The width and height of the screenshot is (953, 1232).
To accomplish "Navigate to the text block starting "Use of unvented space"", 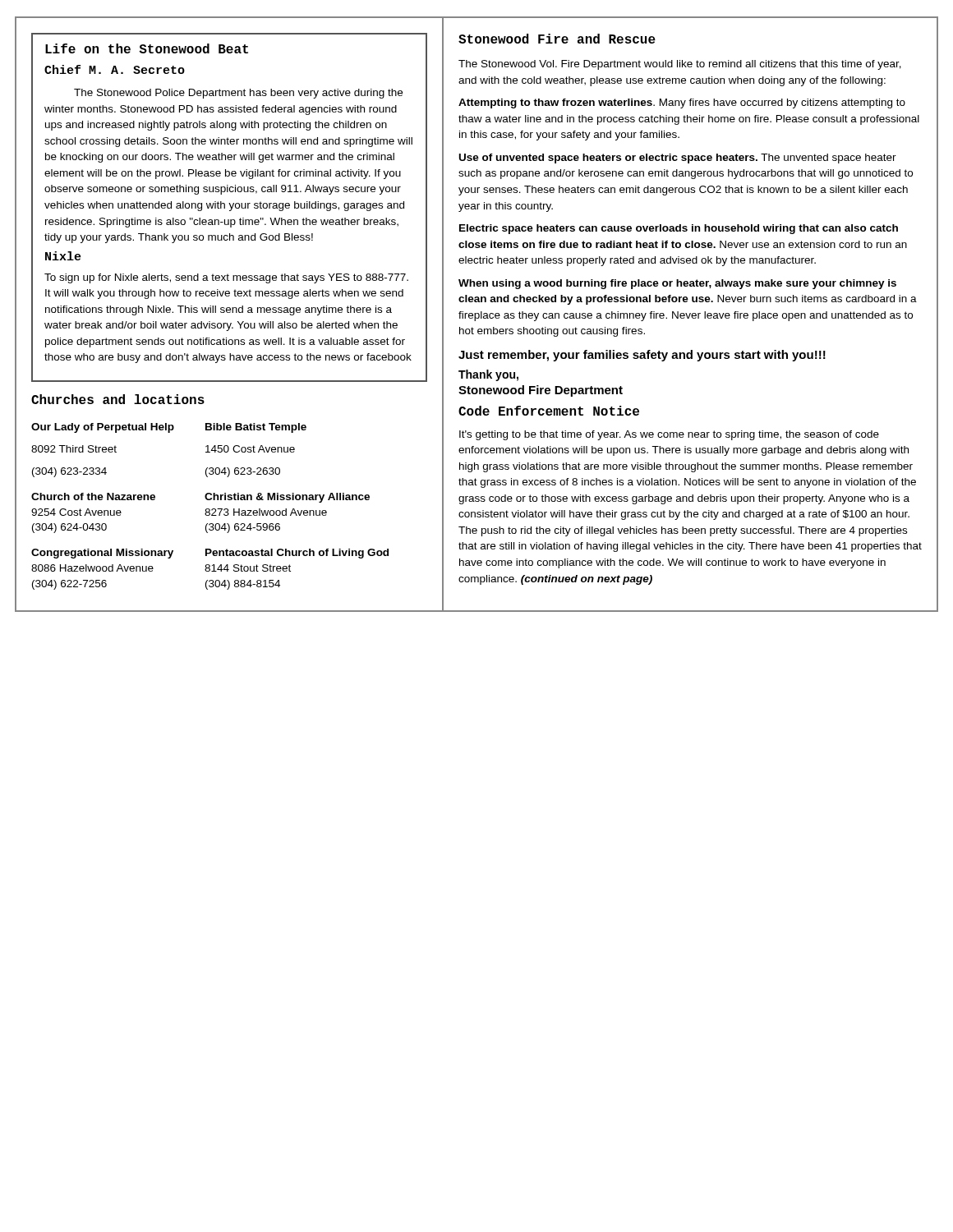I will tap(686, 181).
